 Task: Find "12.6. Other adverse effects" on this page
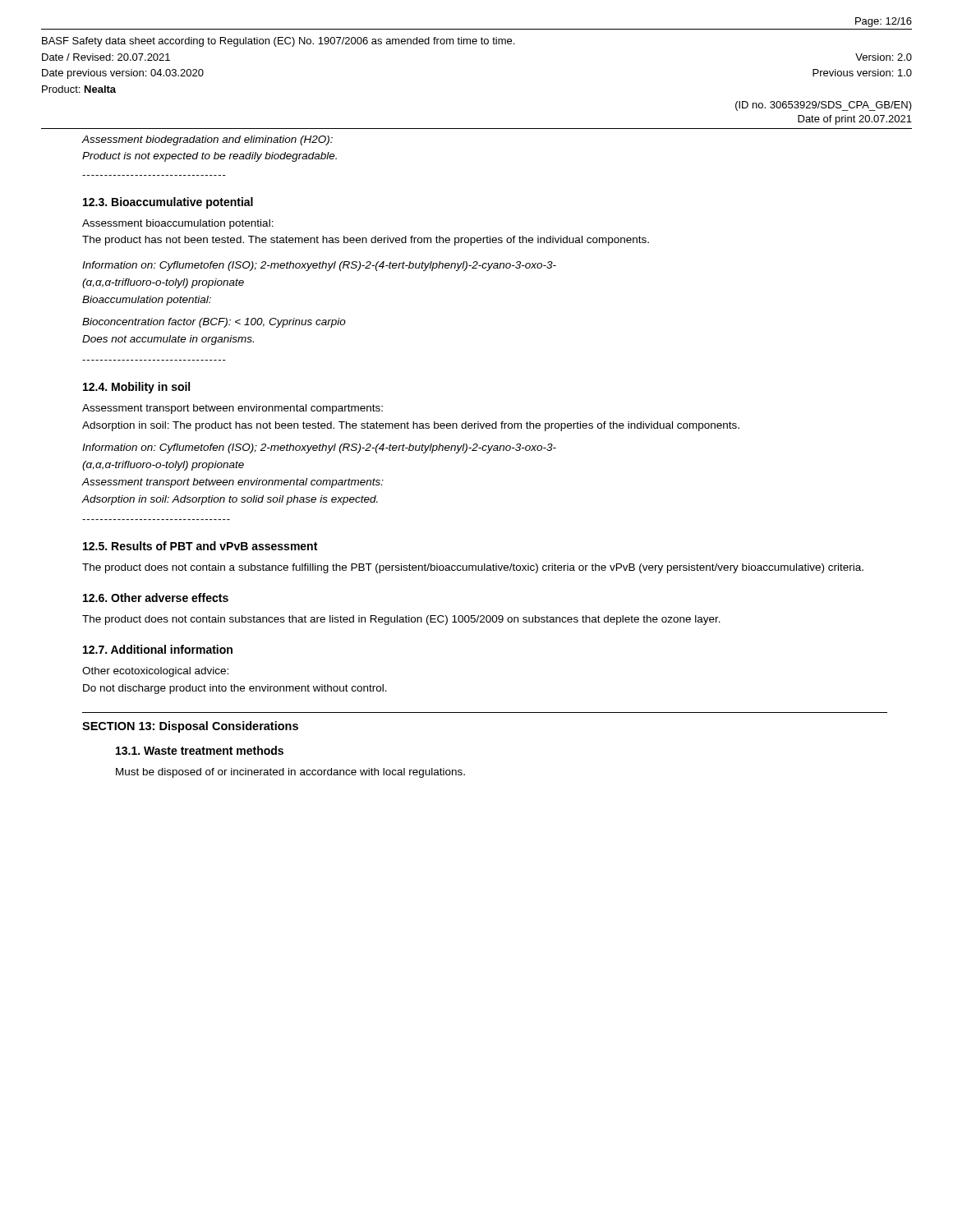pos(155,598)
